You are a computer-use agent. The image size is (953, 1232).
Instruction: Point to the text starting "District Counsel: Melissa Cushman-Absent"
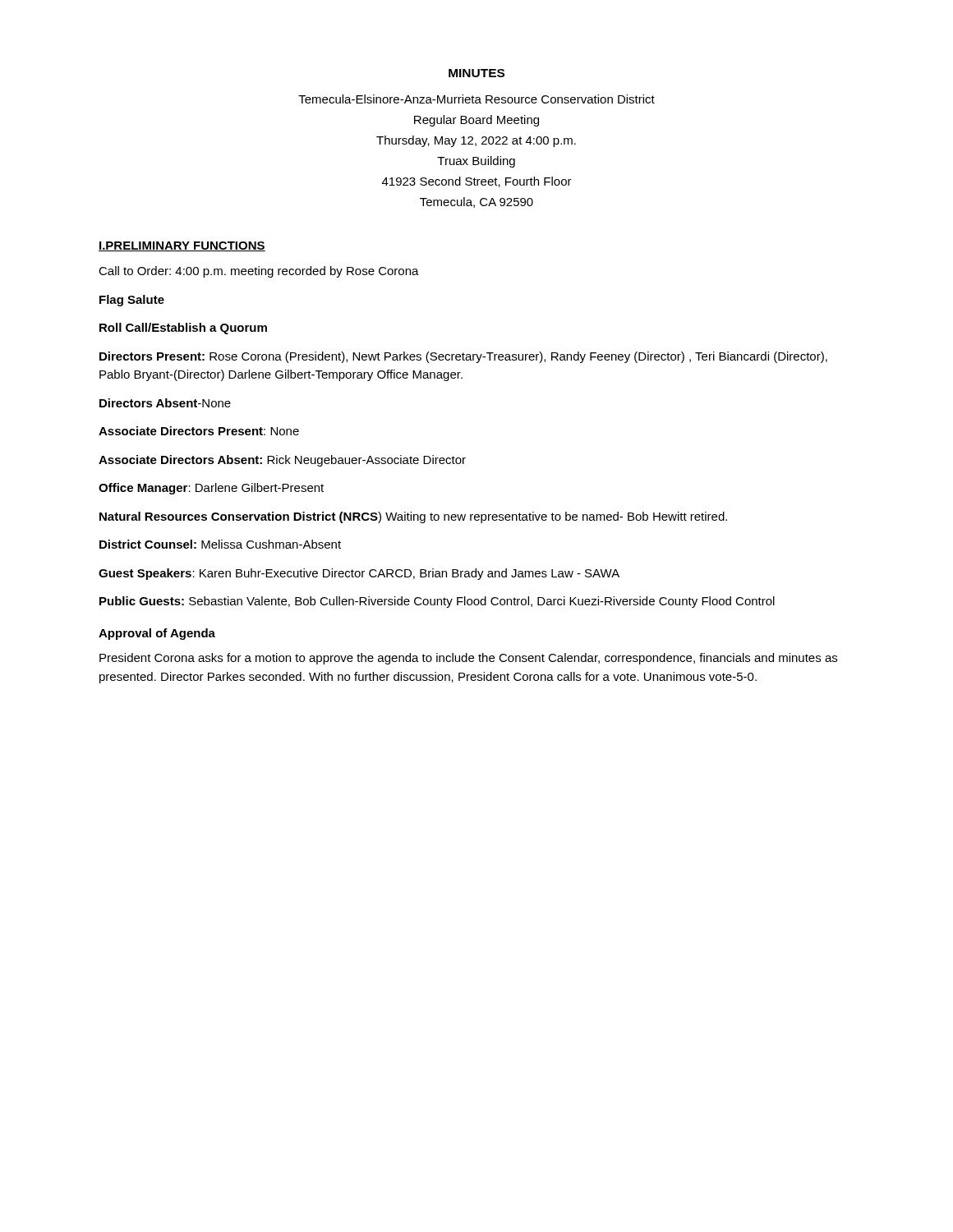coord(220,544)
